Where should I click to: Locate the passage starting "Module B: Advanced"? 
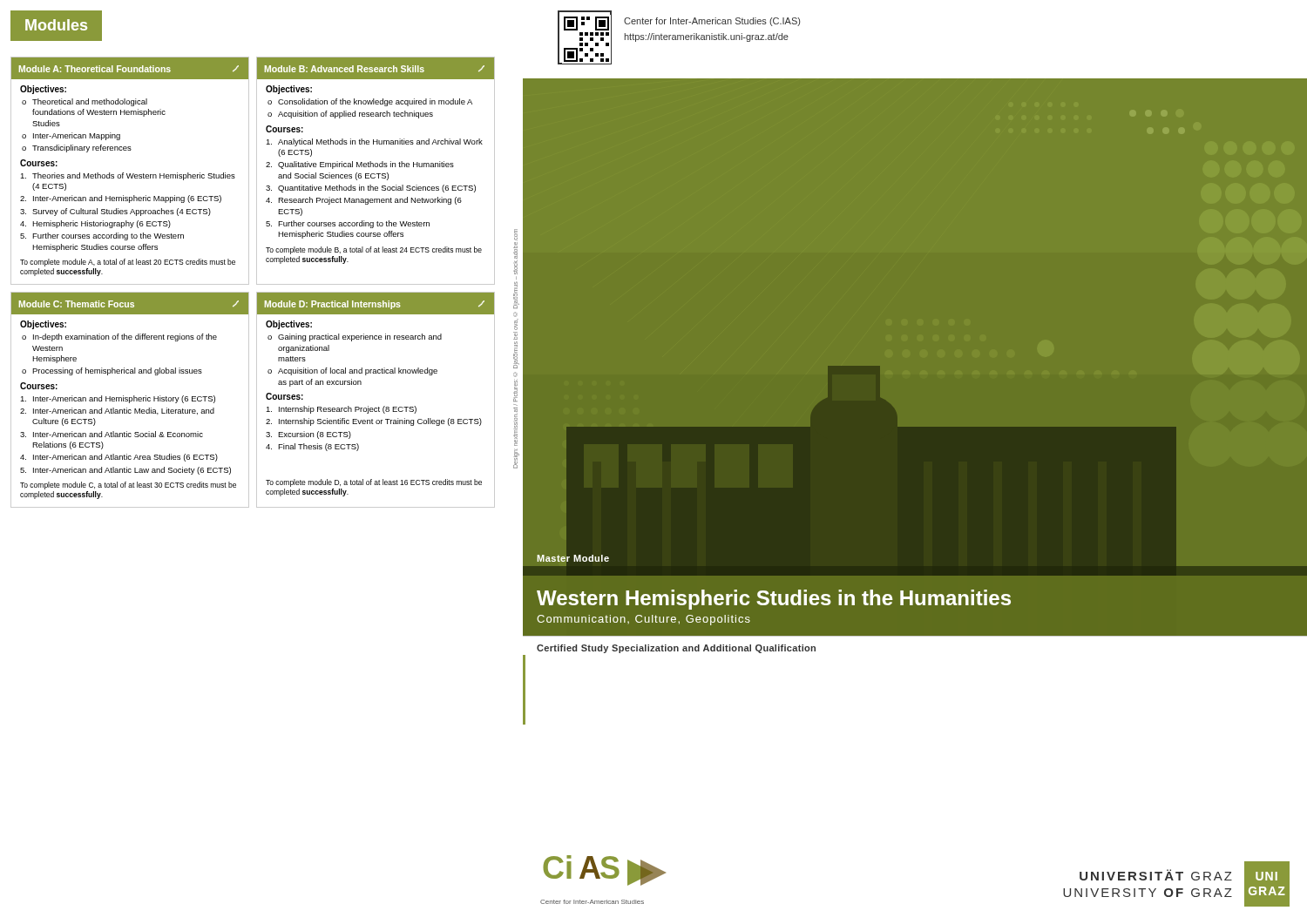(x=376, y=161)
